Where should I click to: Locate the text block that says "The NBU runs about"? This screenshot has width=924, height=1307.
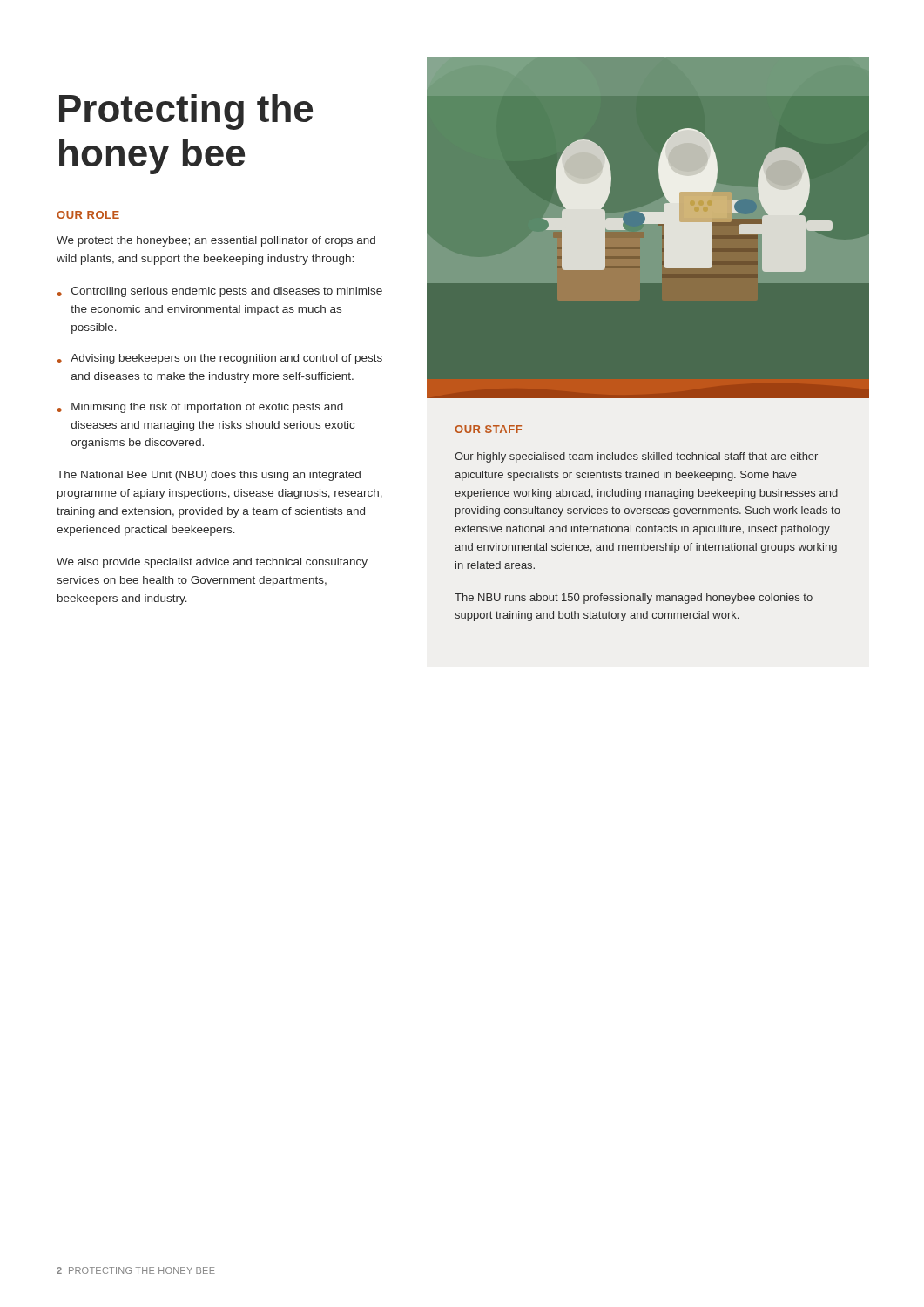(634, 606)
